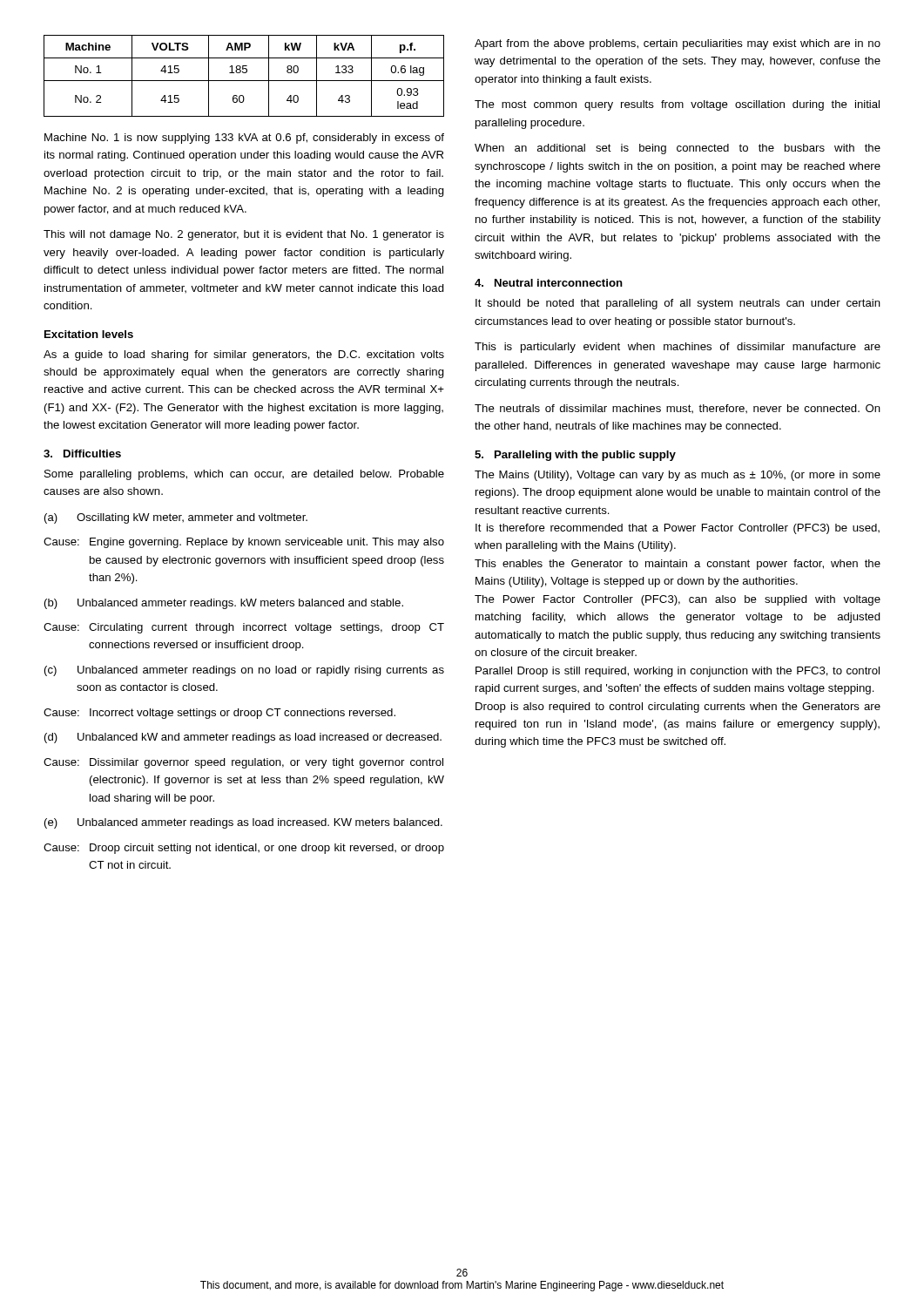The image size is (924, 1307).
Task: Where is the section header that starts "5. Paralleling with the"?
Action: click(575, 454)
